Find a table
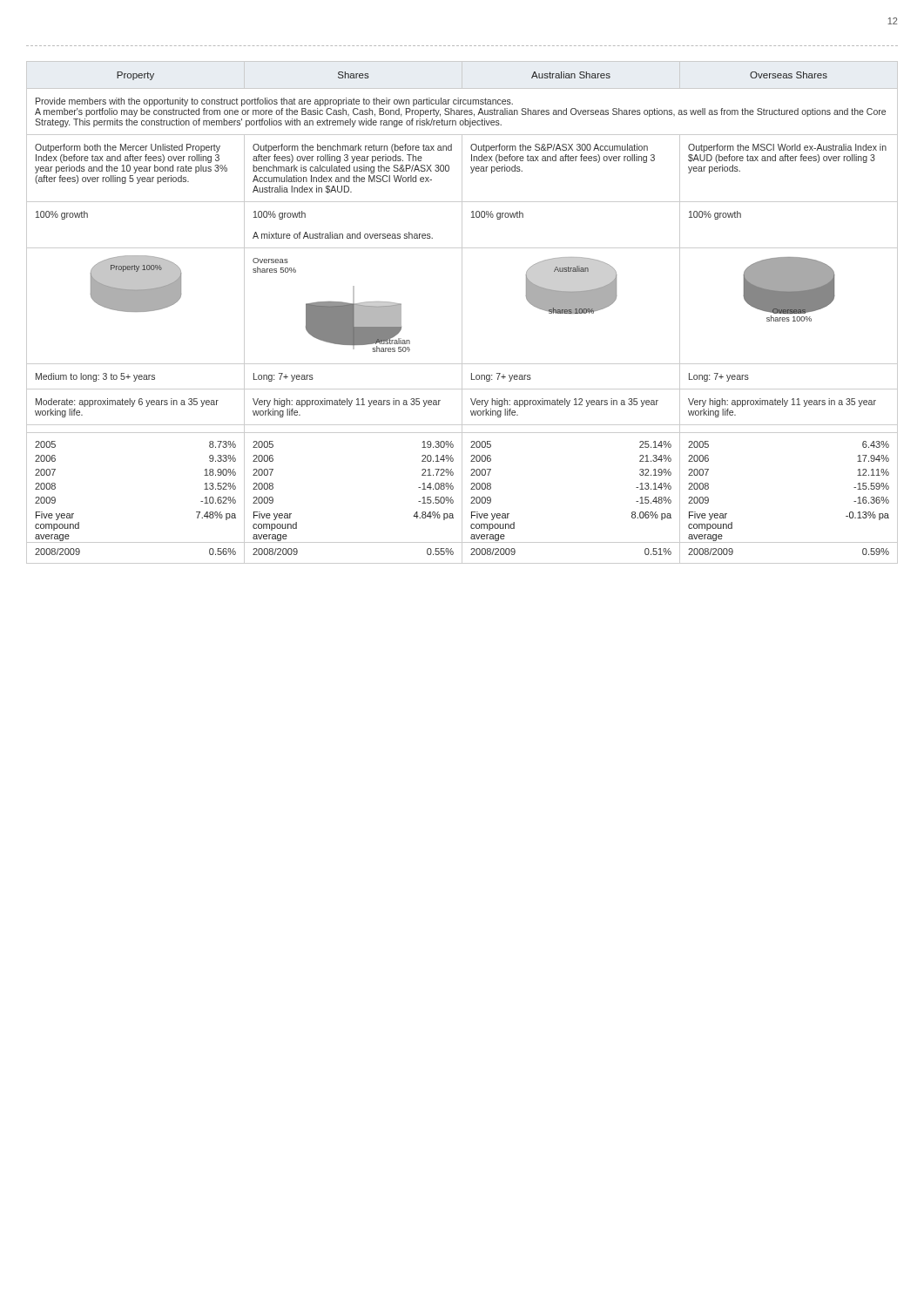 coord(462,312)
